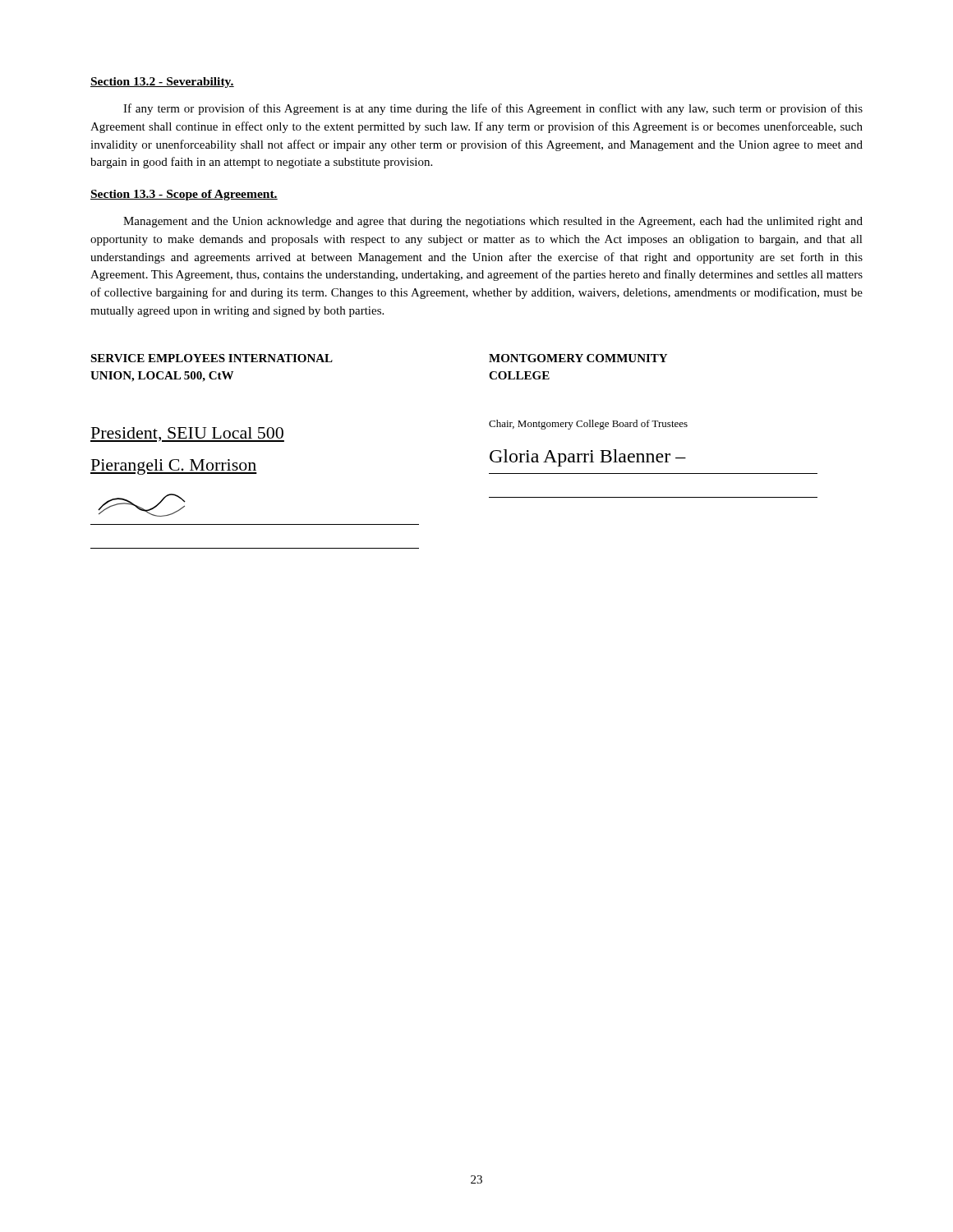Point to the text block starting "Section 13.2 - Severability."
Viewport: 953px width, 1232px height.
(162, 81)
